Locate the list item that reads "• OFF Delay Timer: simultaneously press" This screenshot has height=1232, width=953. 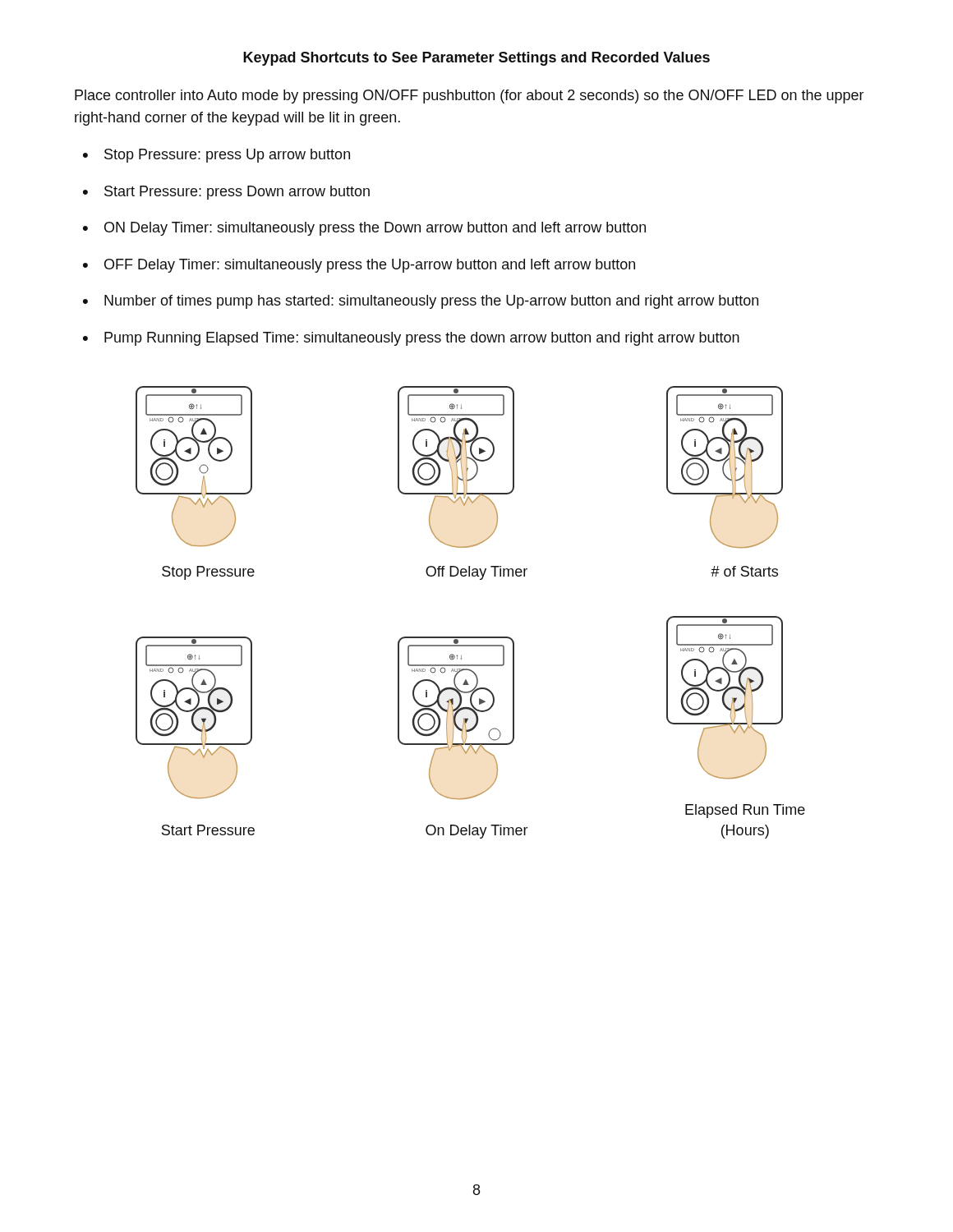click(x=359, y=265)
